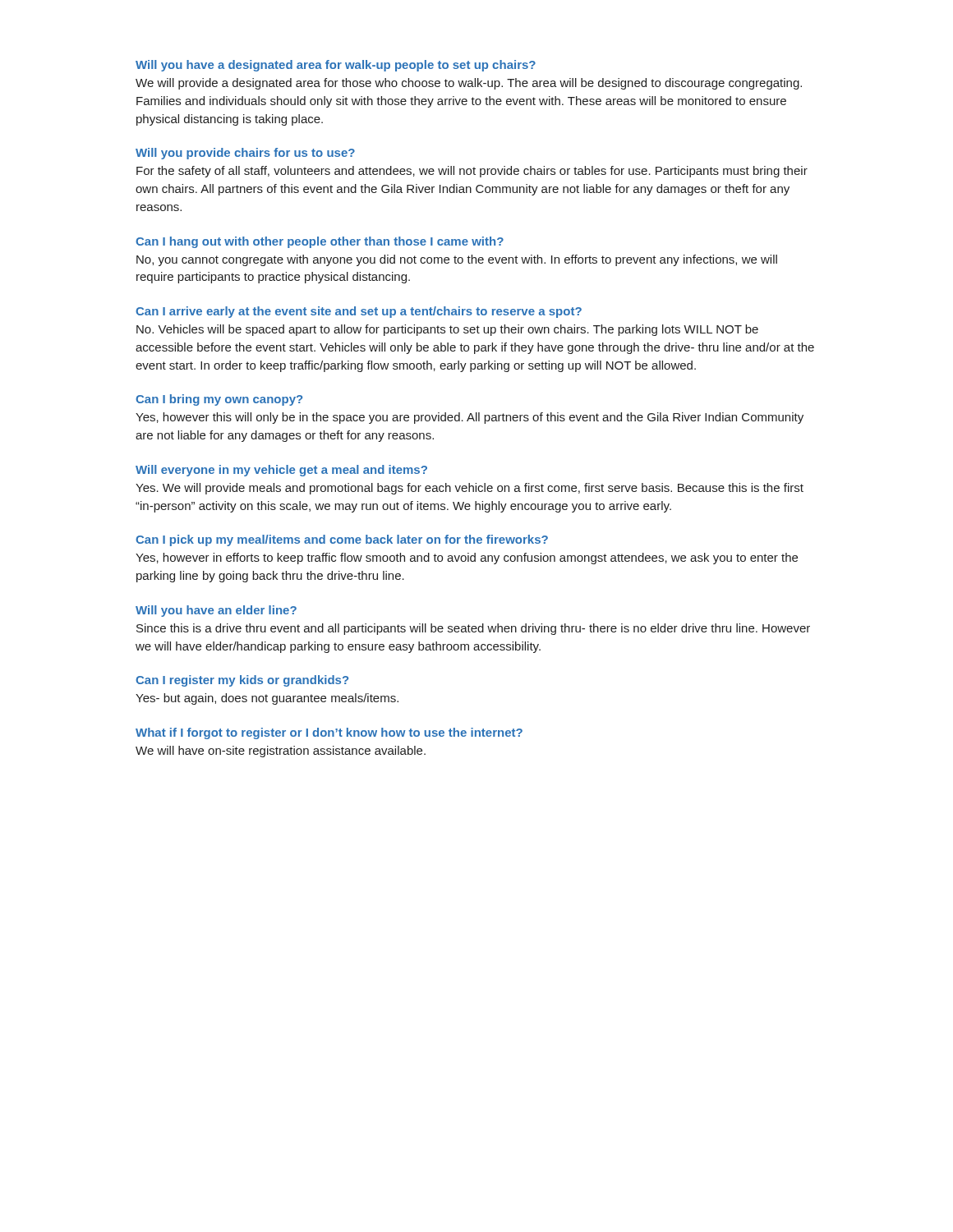Locate the text block with the text "Yes, however in efforts"
953x1232 pixels.
(467, 566)
